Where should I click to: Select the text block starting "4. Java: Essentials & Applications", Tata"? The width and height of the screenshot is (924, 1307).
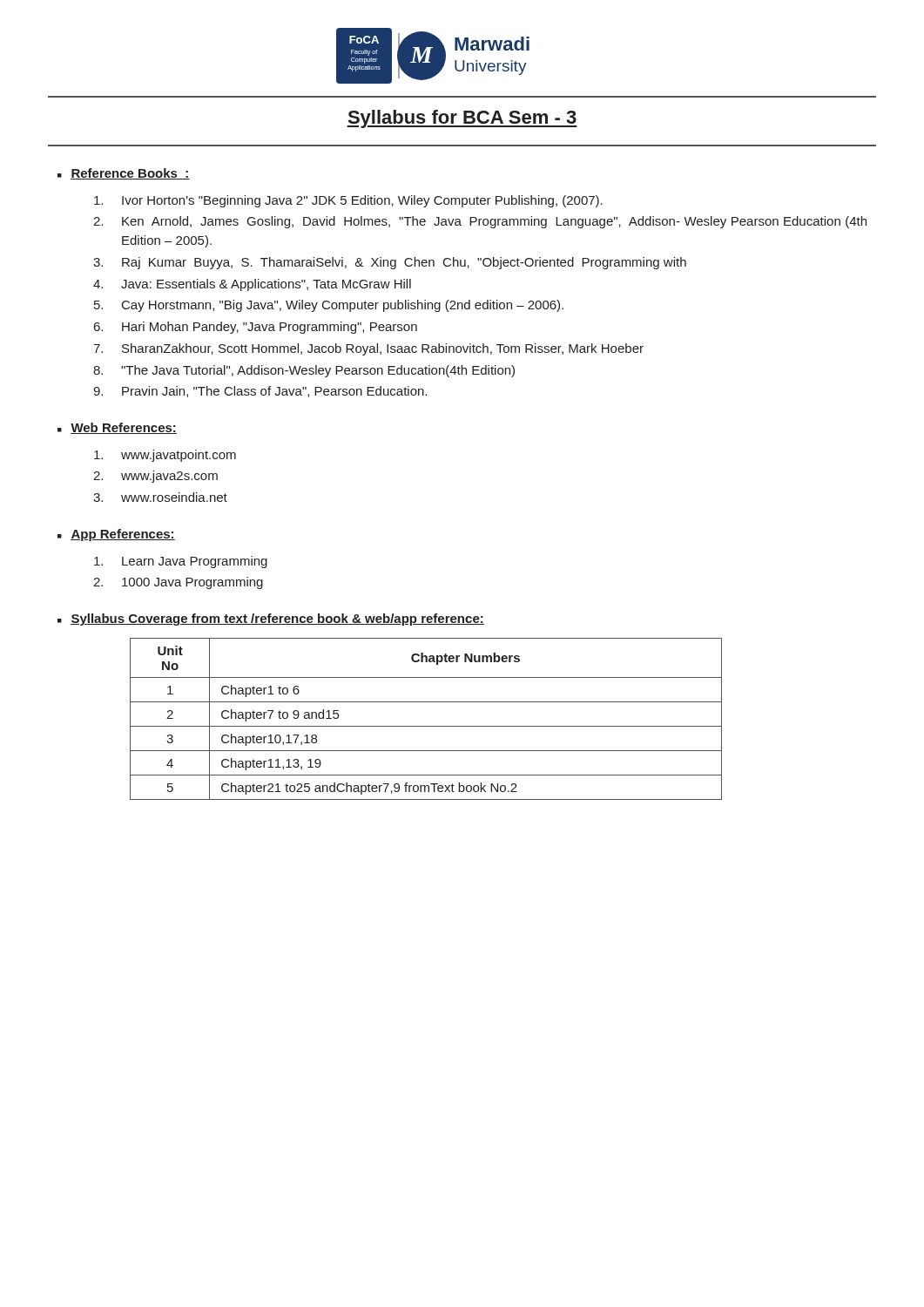(x=252, y=285)
